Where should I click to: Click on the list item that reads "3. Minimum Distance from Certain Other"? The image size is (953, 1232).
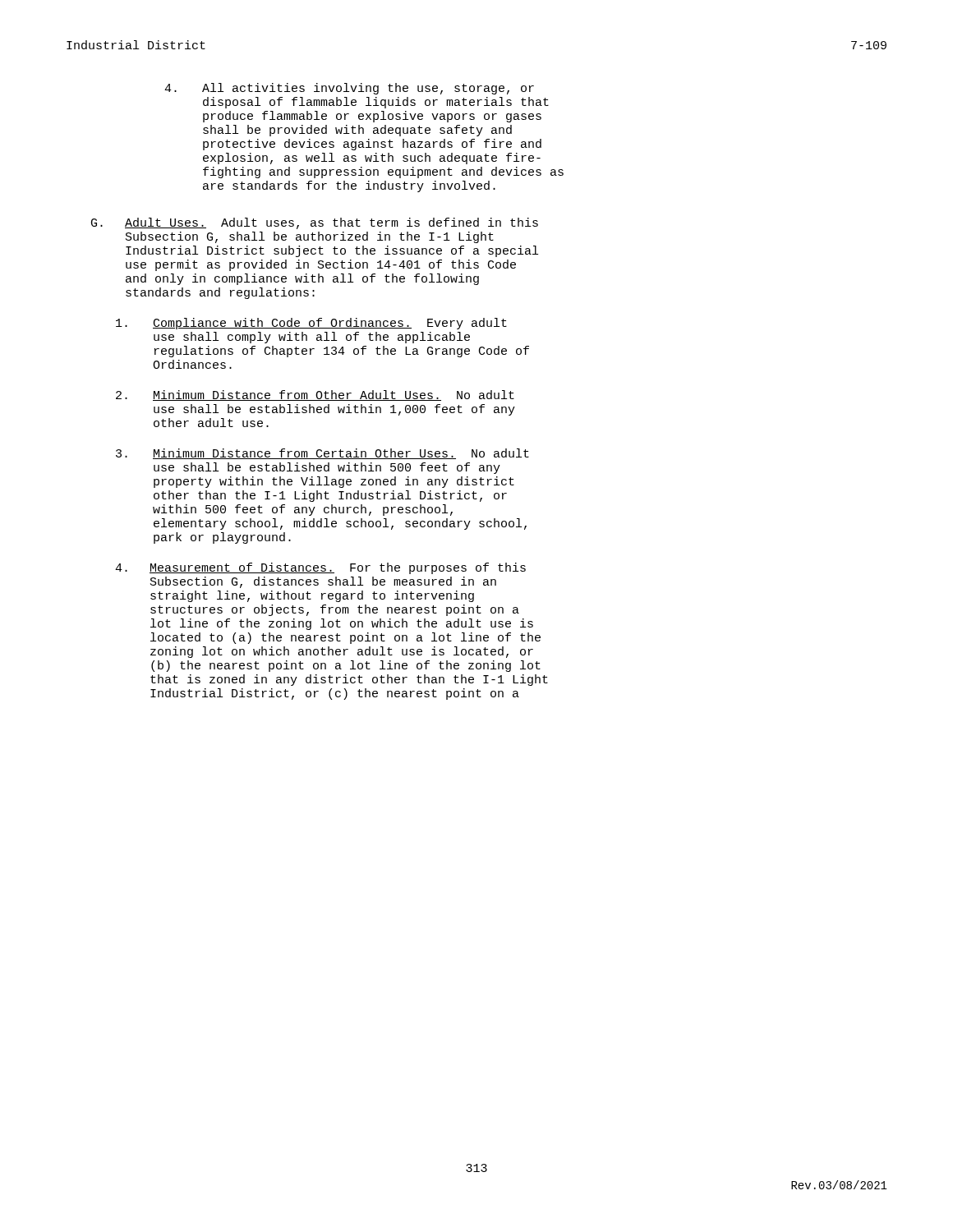click(322, 496)
